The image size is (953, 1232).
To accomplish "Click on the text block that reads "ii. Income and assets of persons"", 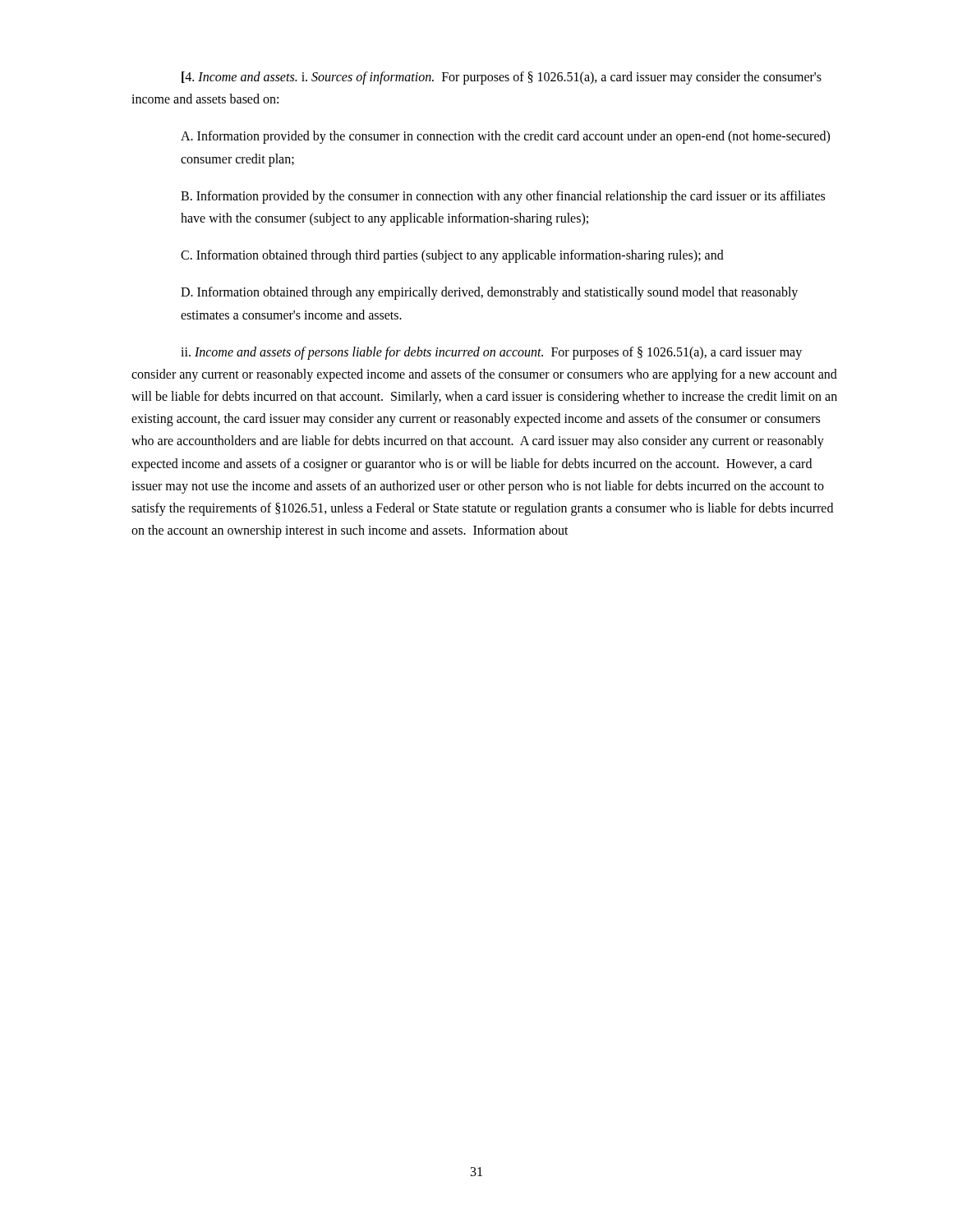I will [x=485, y=441].
